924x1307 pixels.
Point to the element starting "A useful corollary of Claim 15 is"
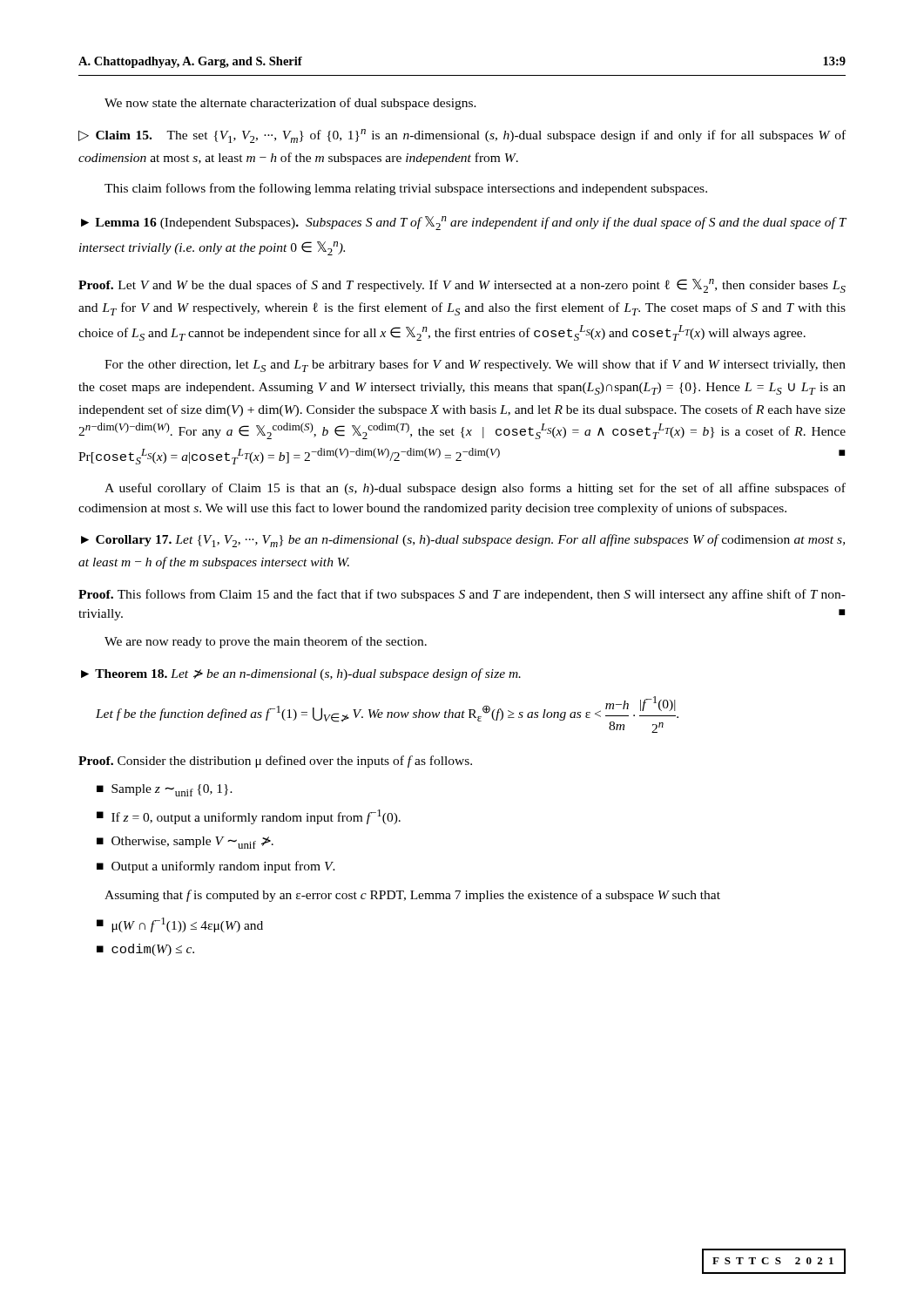click(x=462, y=498)
